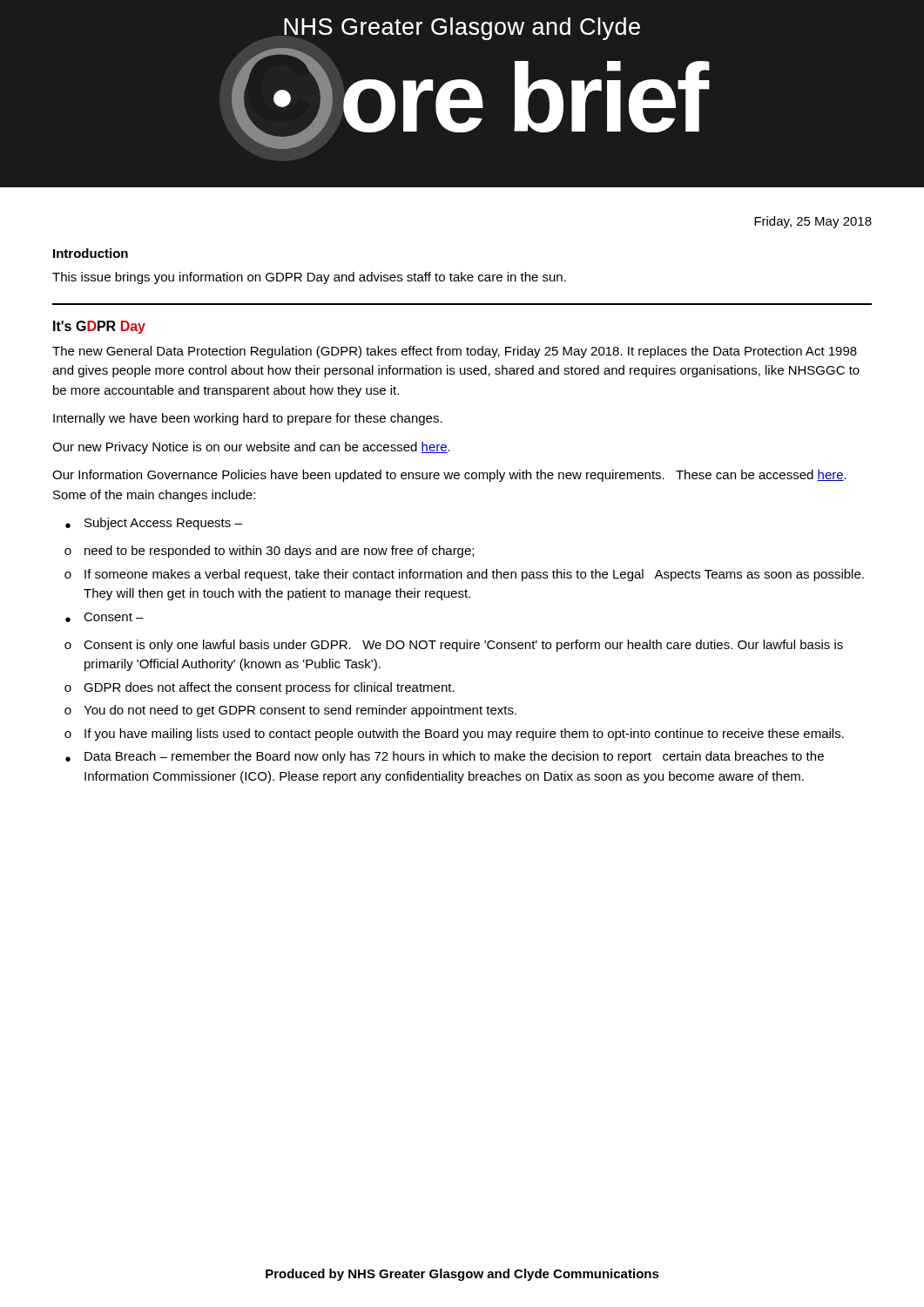Select the list item that reads "o You do"
The image size is (924, 1307).
pyautogui.click(x=462, y=710)
